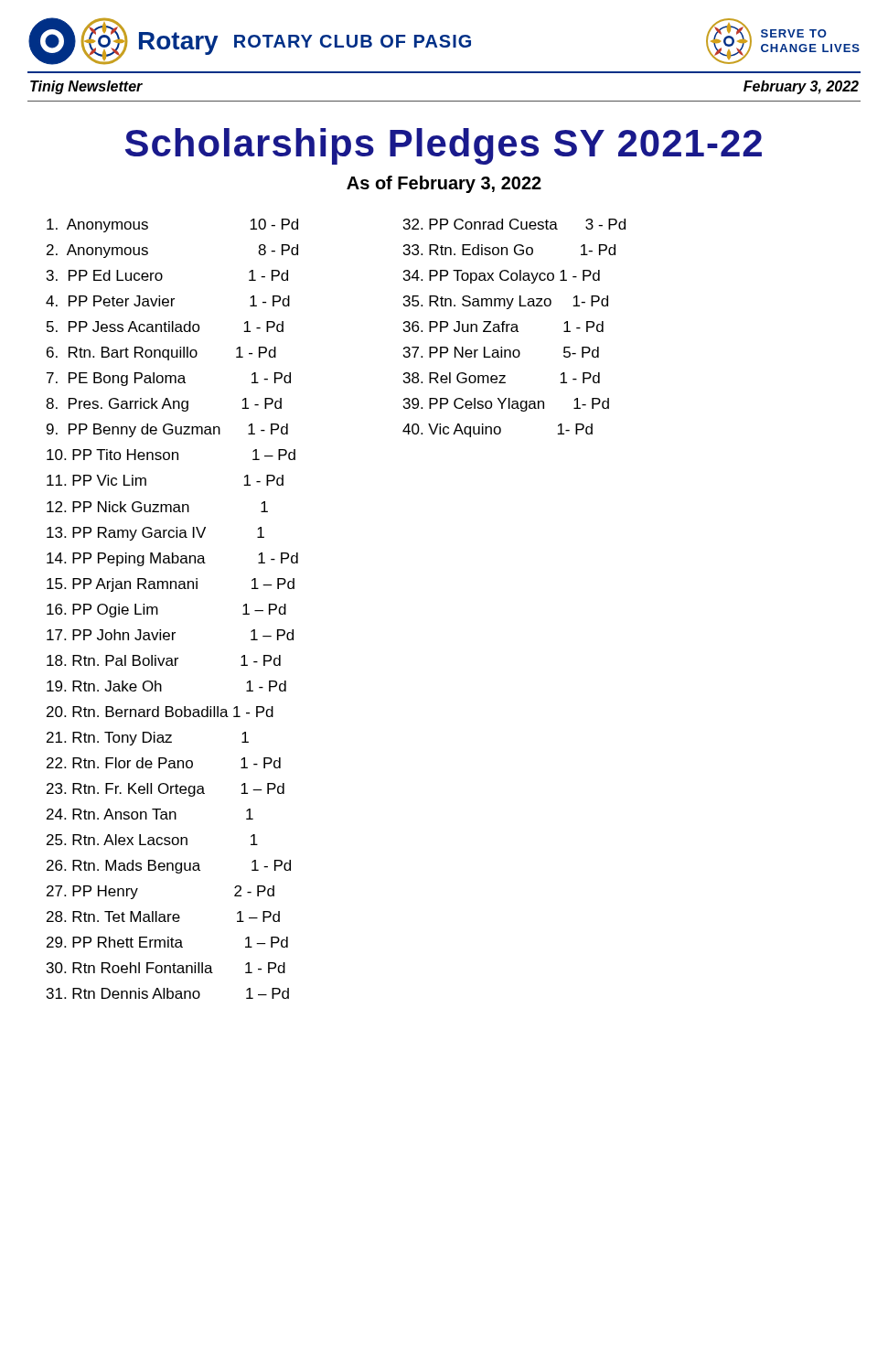Find the list item that says "33. Rtn. Edison"

pos(509,250)
